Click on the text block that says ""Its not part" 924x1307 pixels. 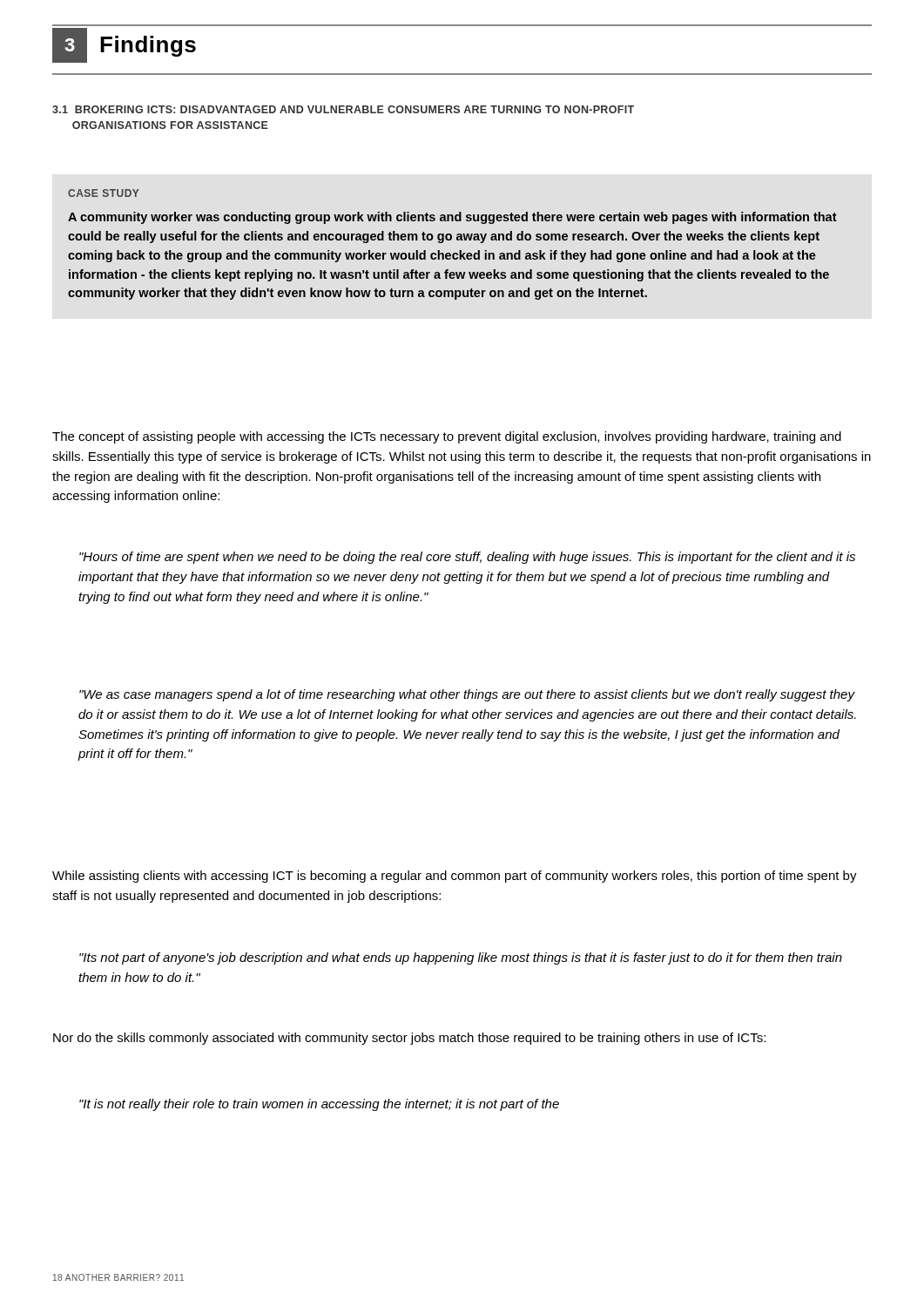click(460, 967)
